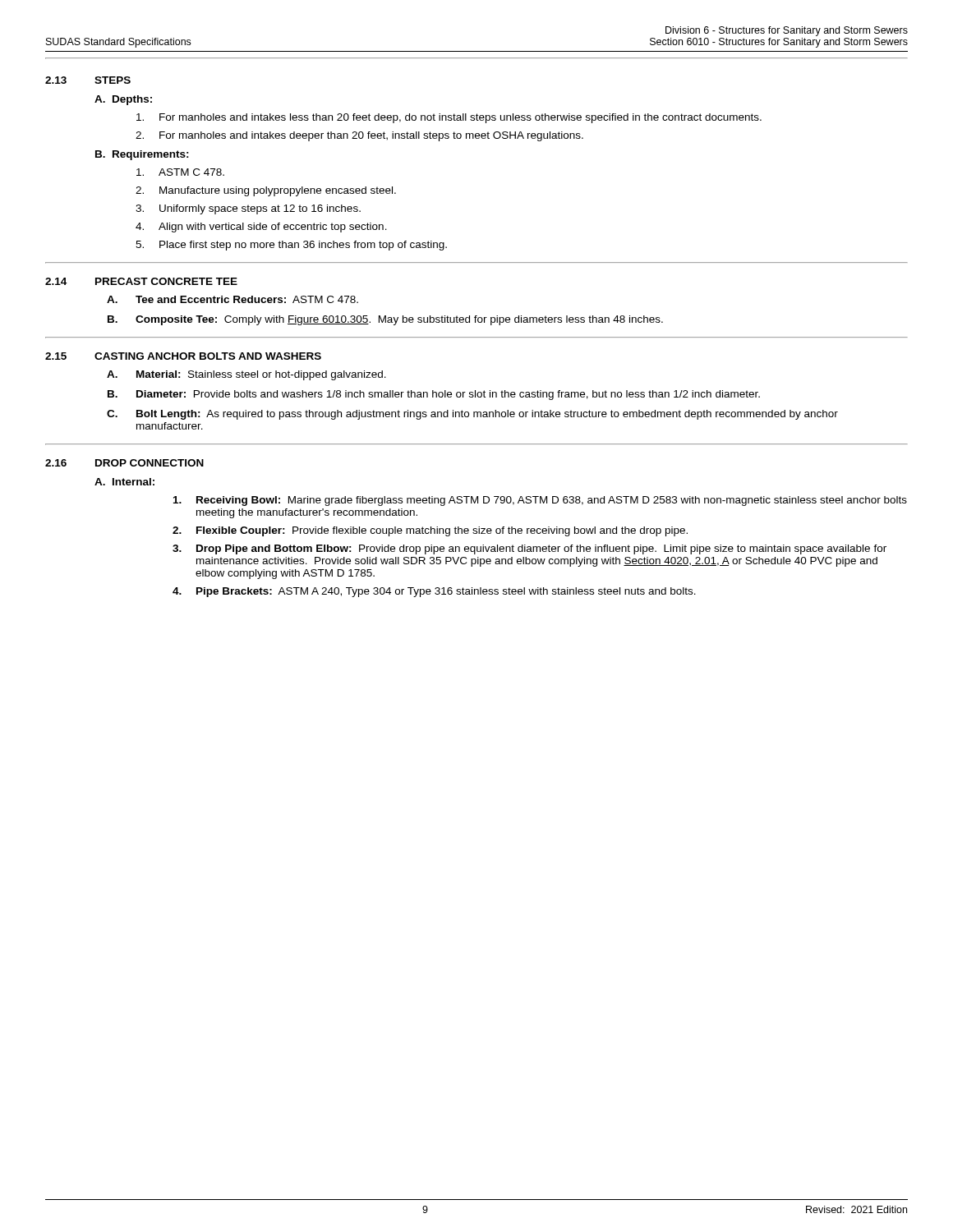This screenshot has width=953, height=1232.
Task: Click the passage that begins "A. Material: Stainless steel"
Action: point(247,374)
